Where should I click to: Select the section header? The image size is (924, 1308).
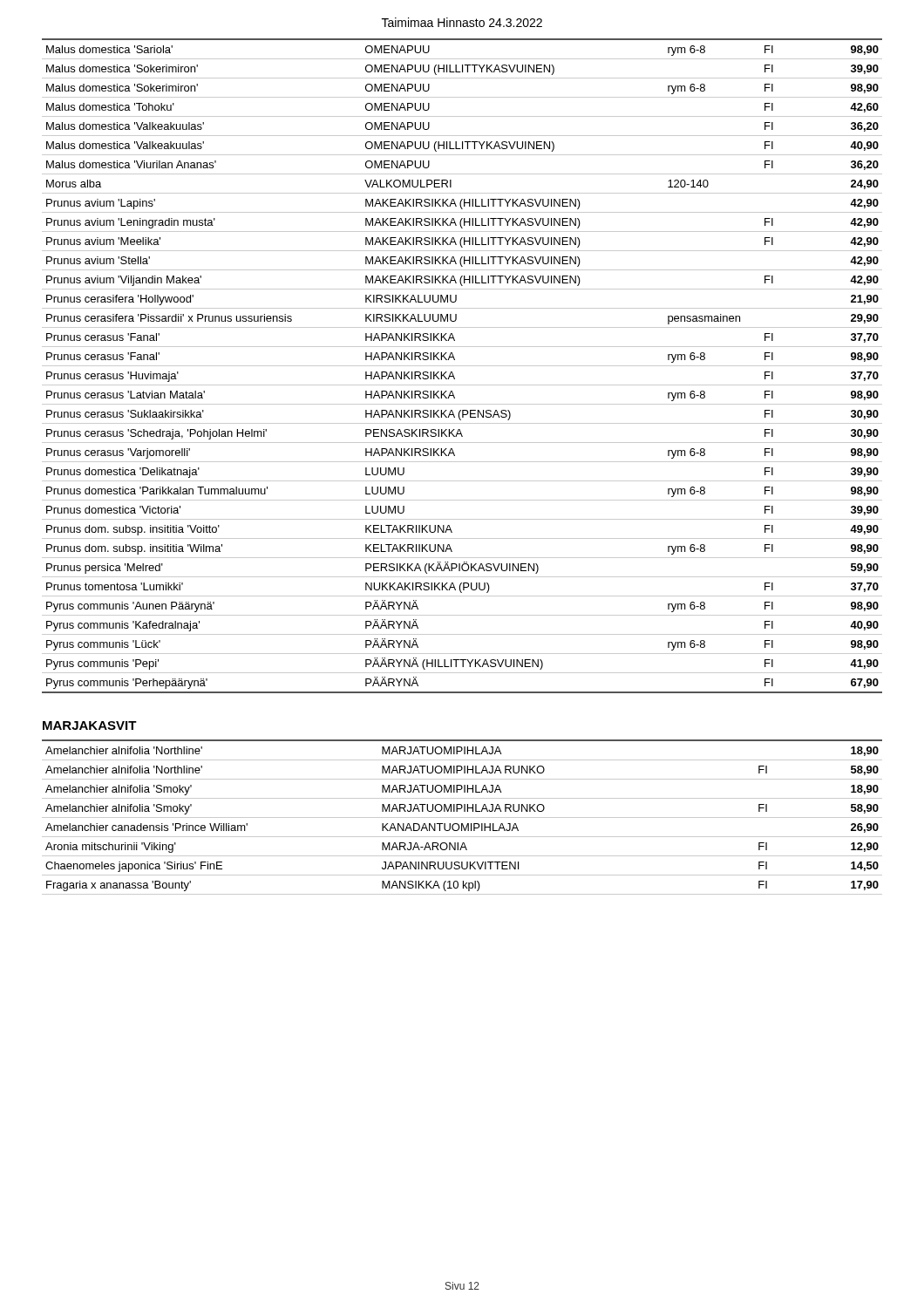coord(462,725)
